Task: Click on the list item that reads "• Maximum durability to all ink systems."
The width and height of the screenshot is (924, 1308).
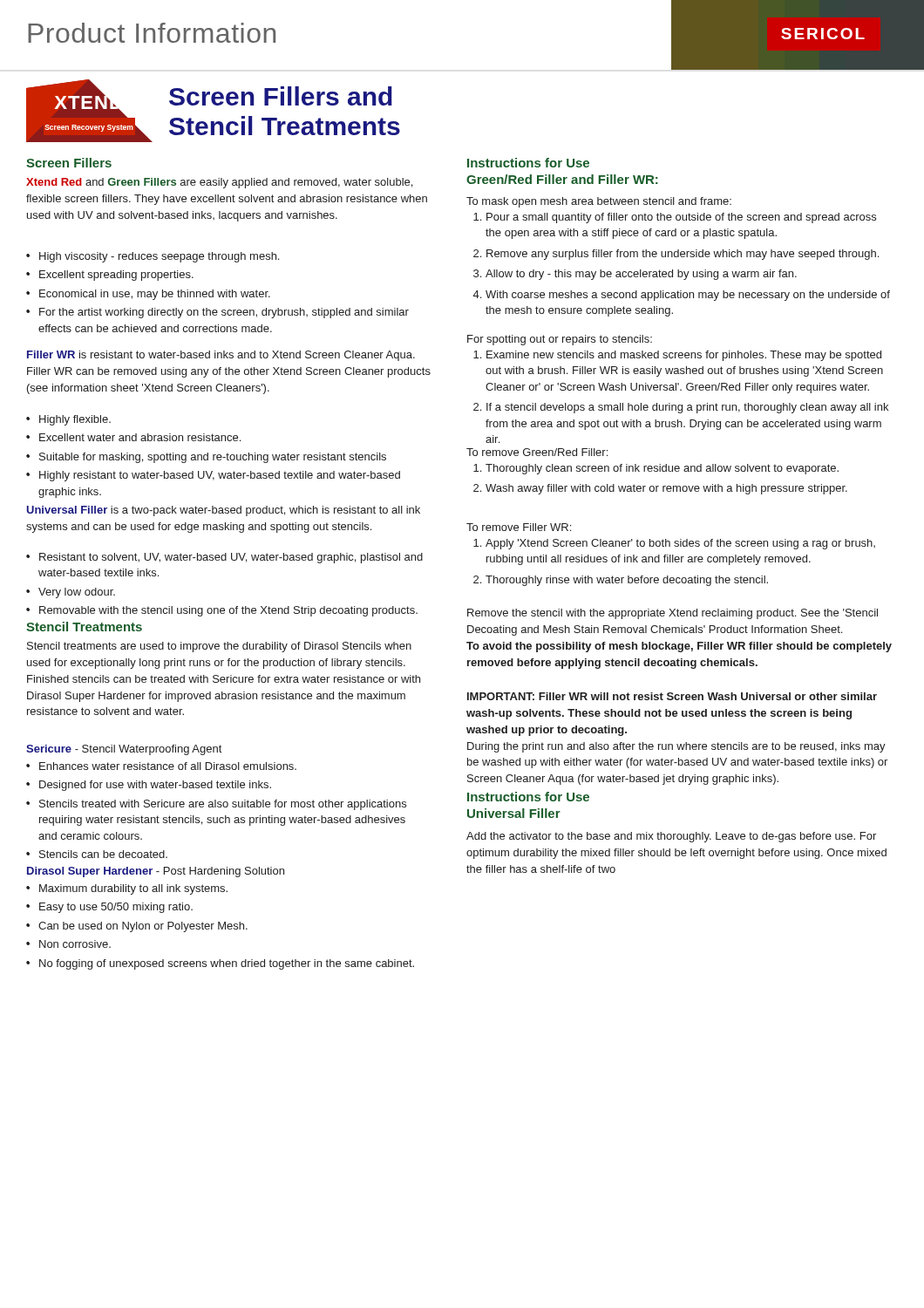Action: (227, 926)
